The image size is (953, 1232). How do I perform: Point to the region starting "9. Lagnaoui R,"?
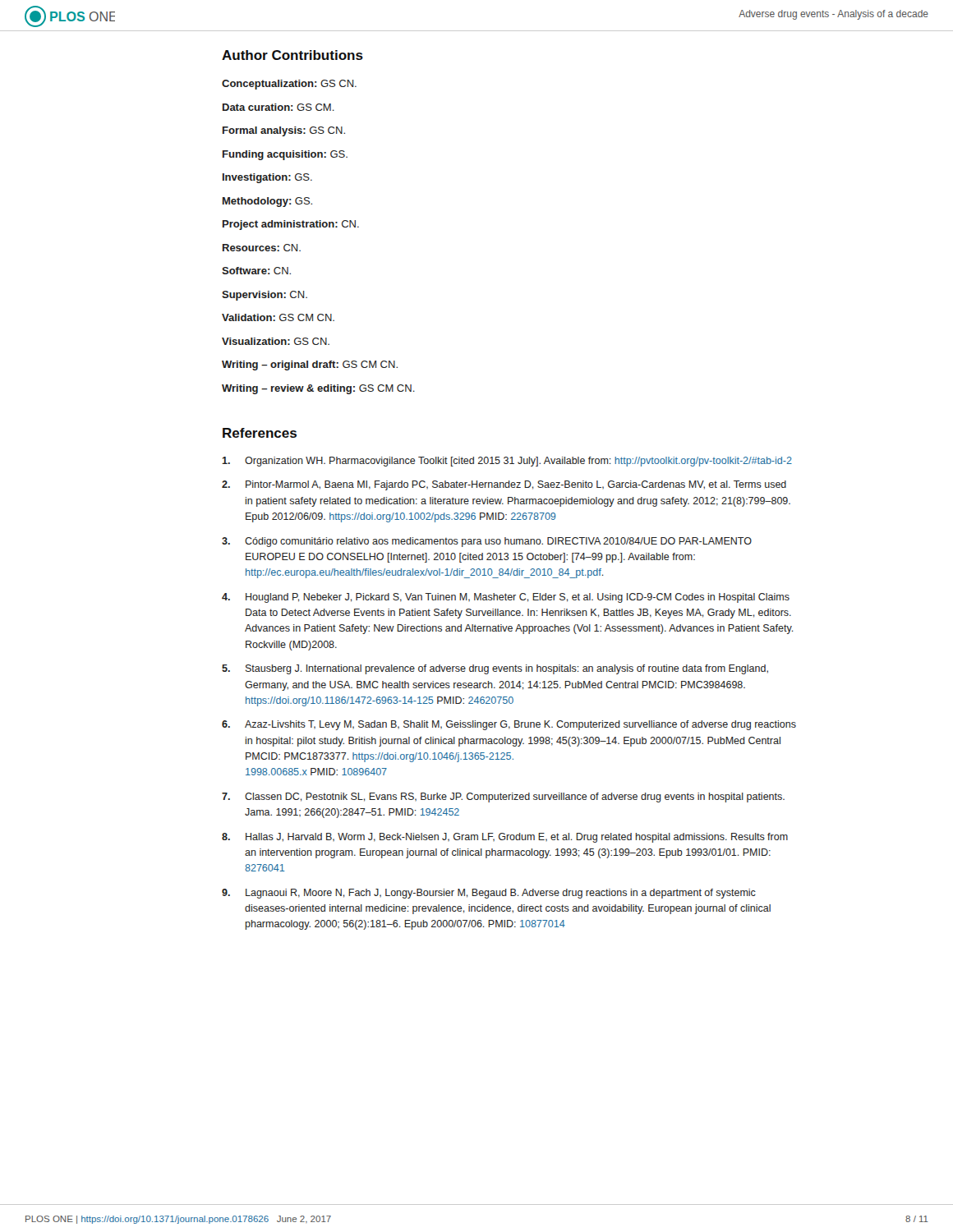pyautogui.click(x=509, y=909)
